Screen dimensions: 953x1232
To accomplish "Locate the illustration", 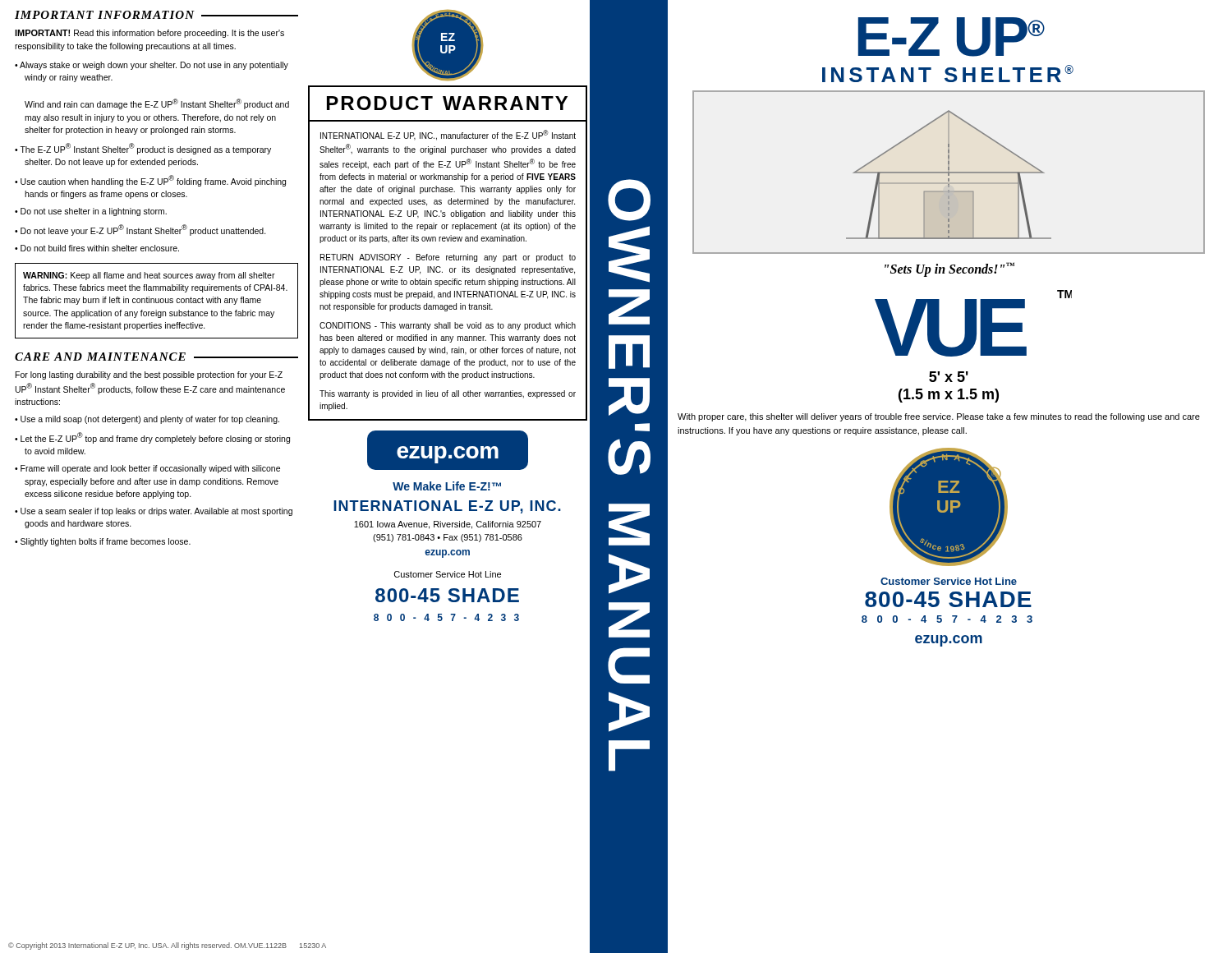I will coord(949,172).
